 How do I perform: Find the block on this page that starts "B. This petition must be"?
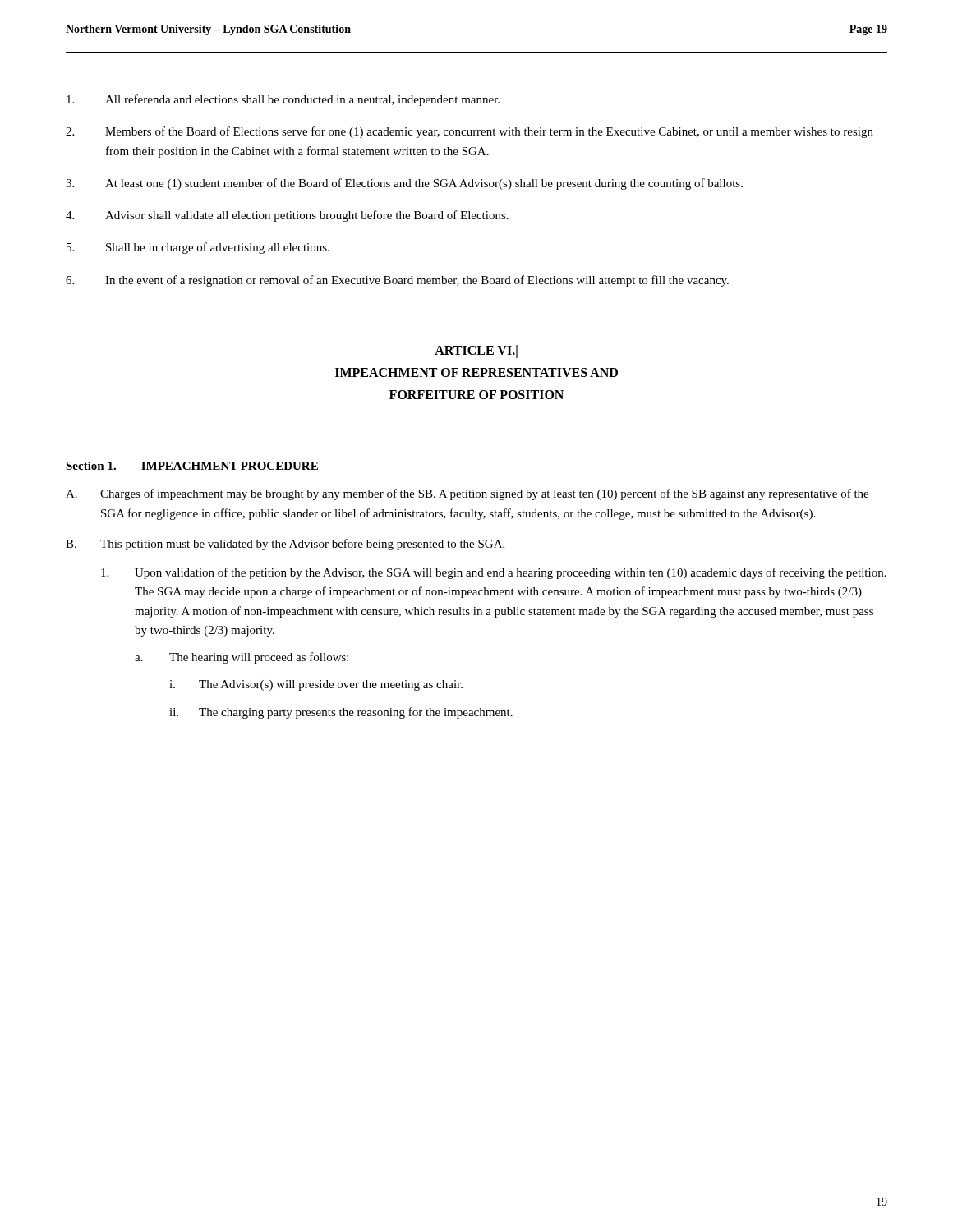[285, 545]
